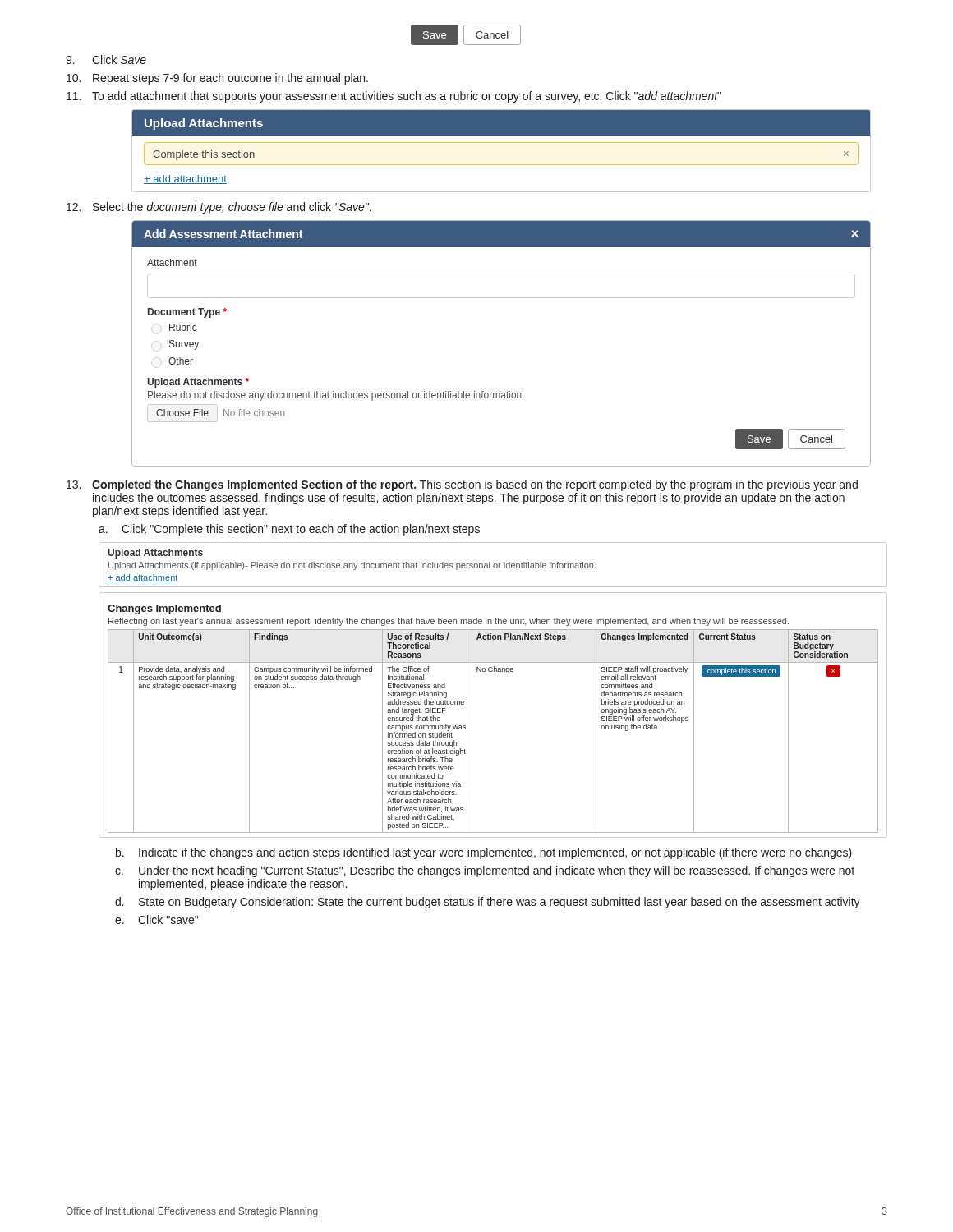Locate the block of text that opens with "13. Completed the Changes Implemented Section of the"
Viewport: 953px width, 1232px height.
(476, 498)
